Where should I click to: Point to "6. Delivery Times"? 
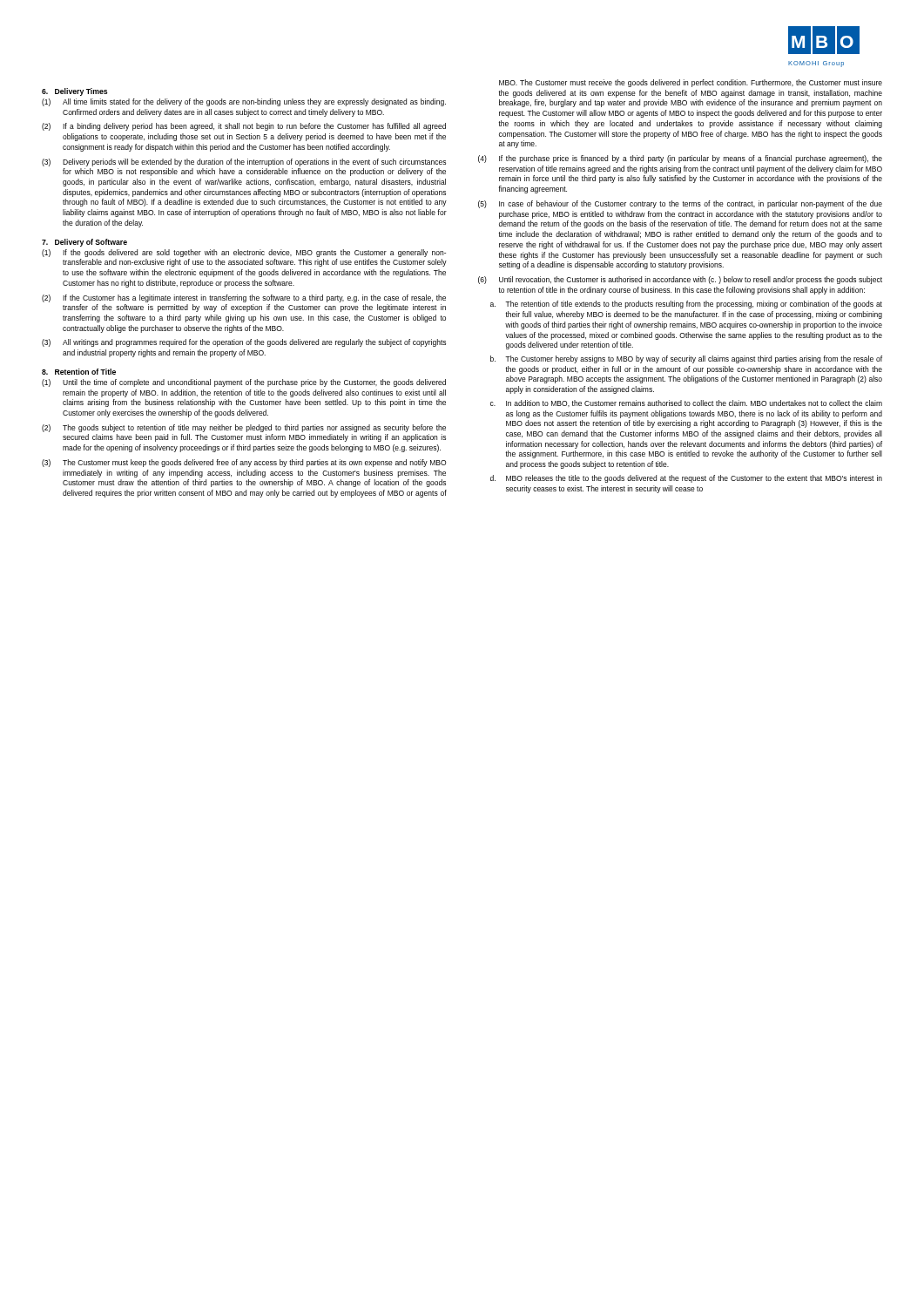[x=75, y=91]
